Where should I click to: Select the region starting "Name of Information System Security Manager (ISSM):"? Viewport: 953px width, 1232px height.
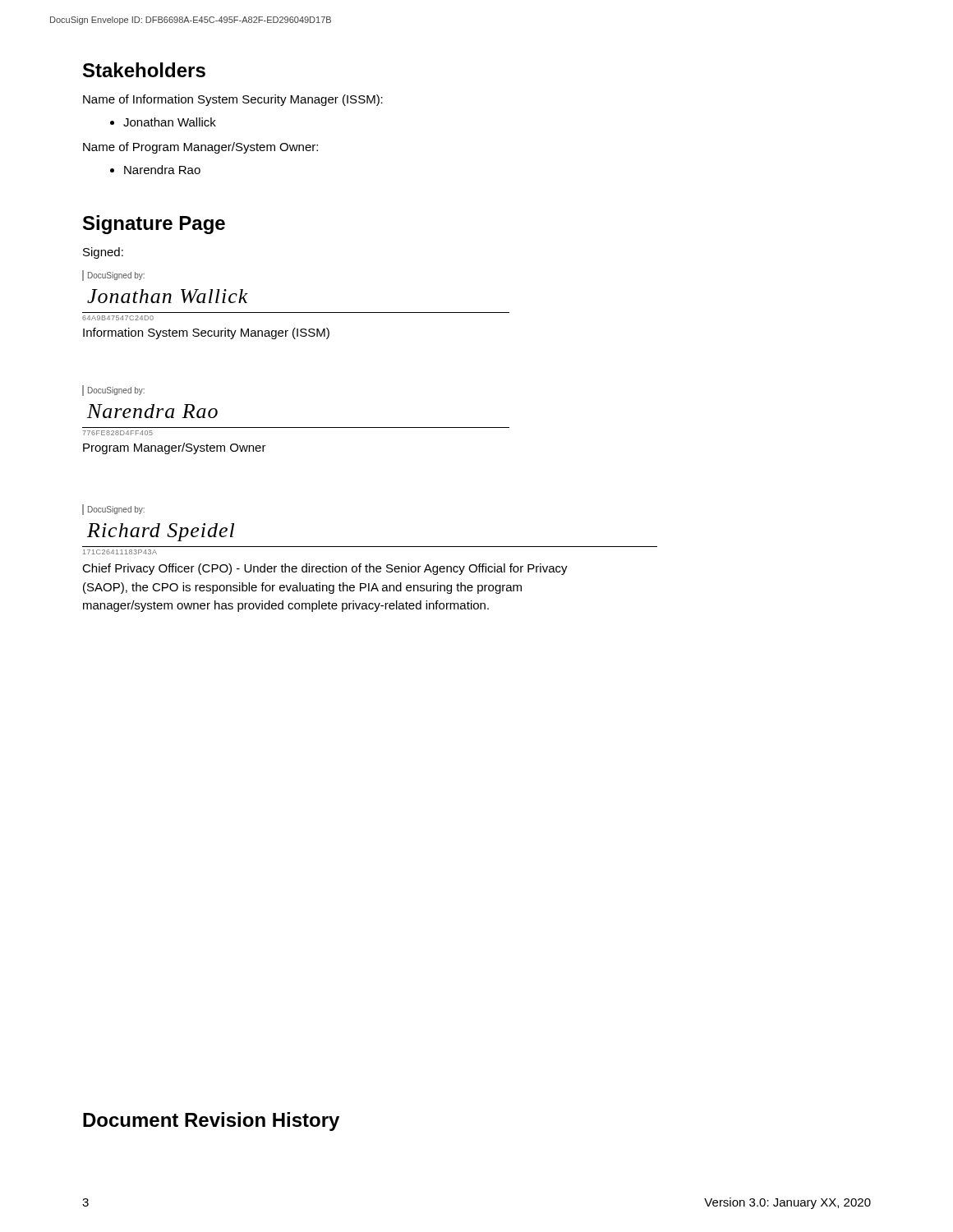(233, 99)
